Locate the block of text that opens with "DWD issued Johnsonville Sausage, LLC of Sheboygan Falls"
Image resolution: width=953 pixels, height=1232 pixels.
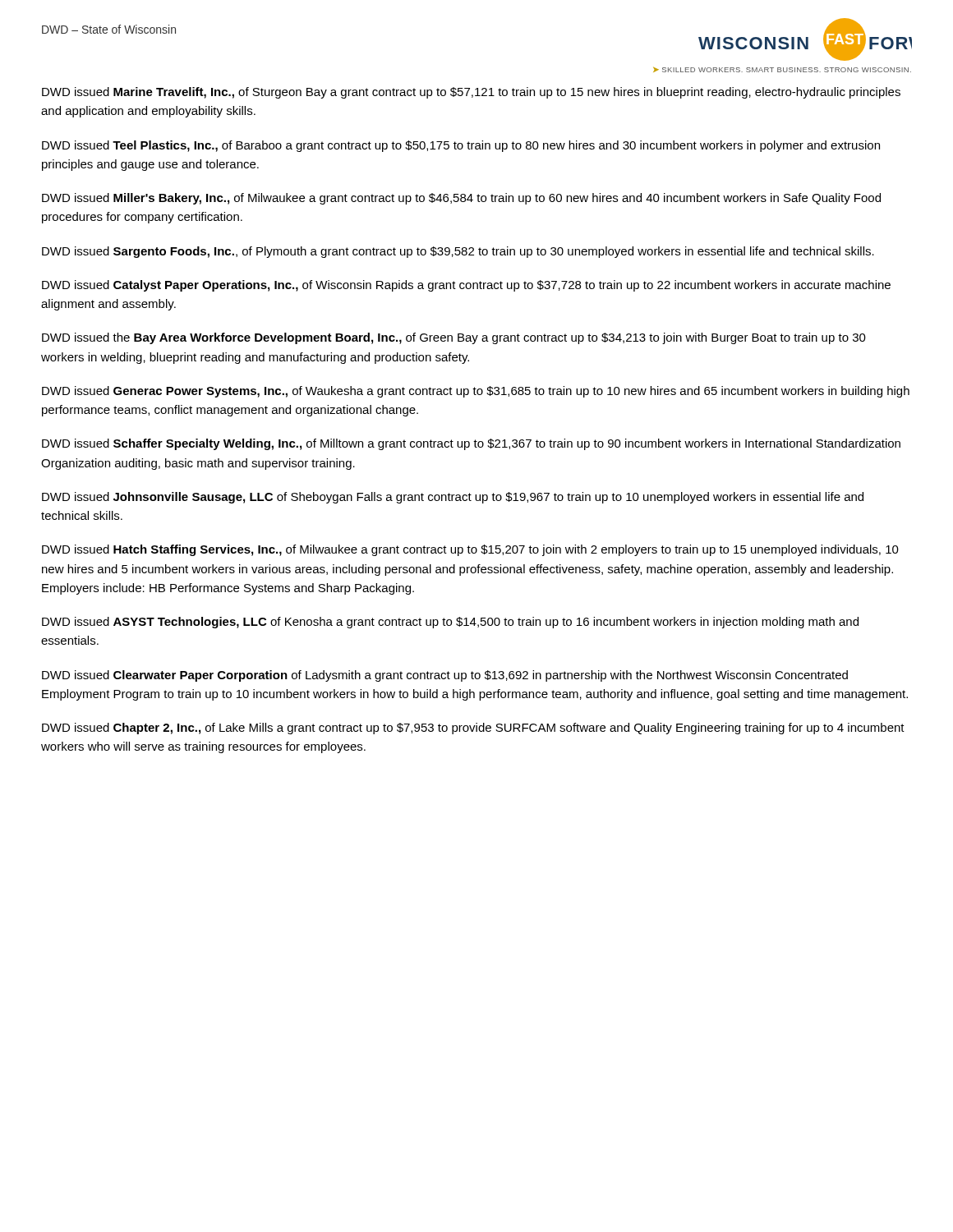pyautogui.click(x=476, y=506)
